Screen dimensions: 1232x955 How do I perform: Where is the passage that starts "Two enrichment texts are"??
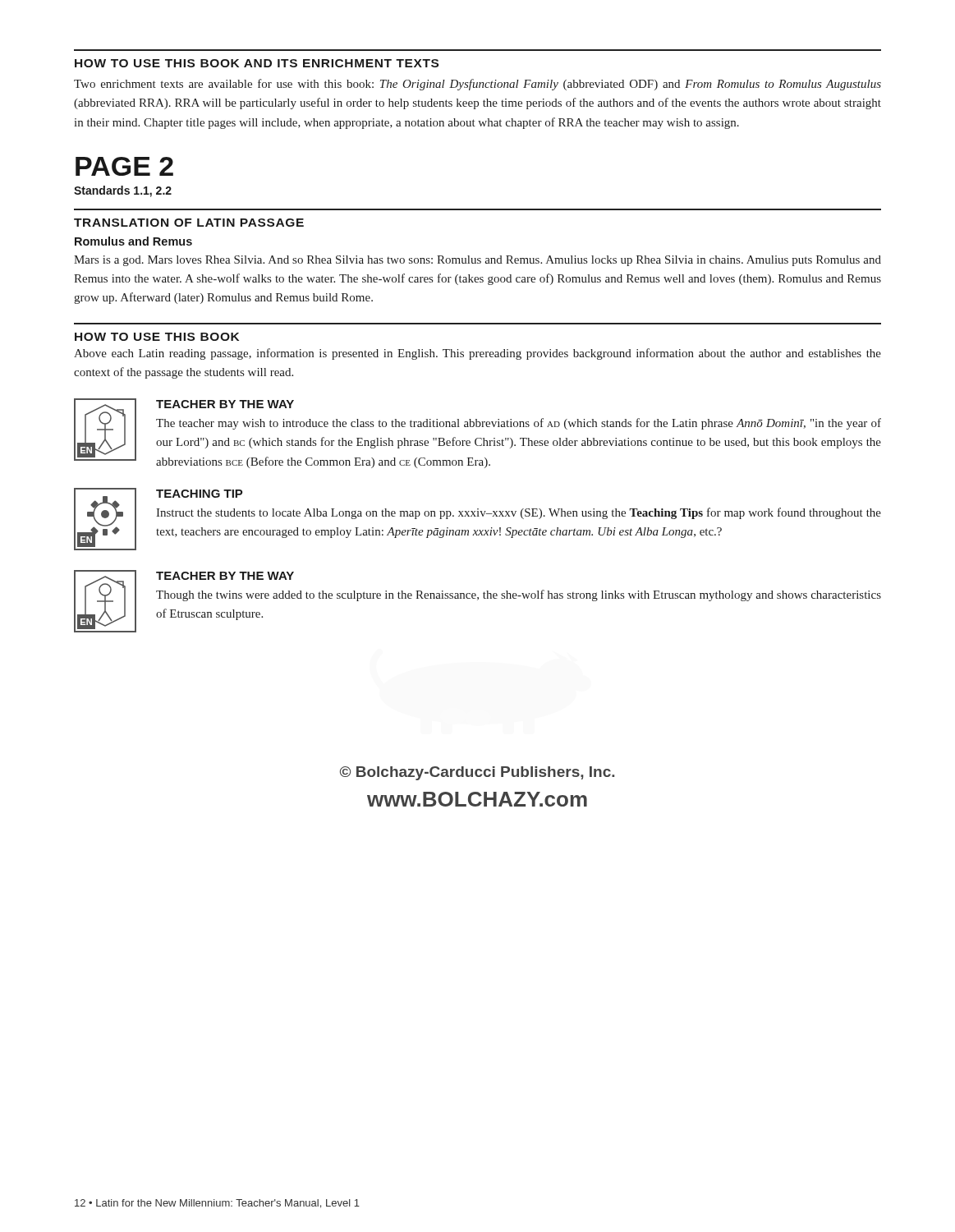pos(478,103)
